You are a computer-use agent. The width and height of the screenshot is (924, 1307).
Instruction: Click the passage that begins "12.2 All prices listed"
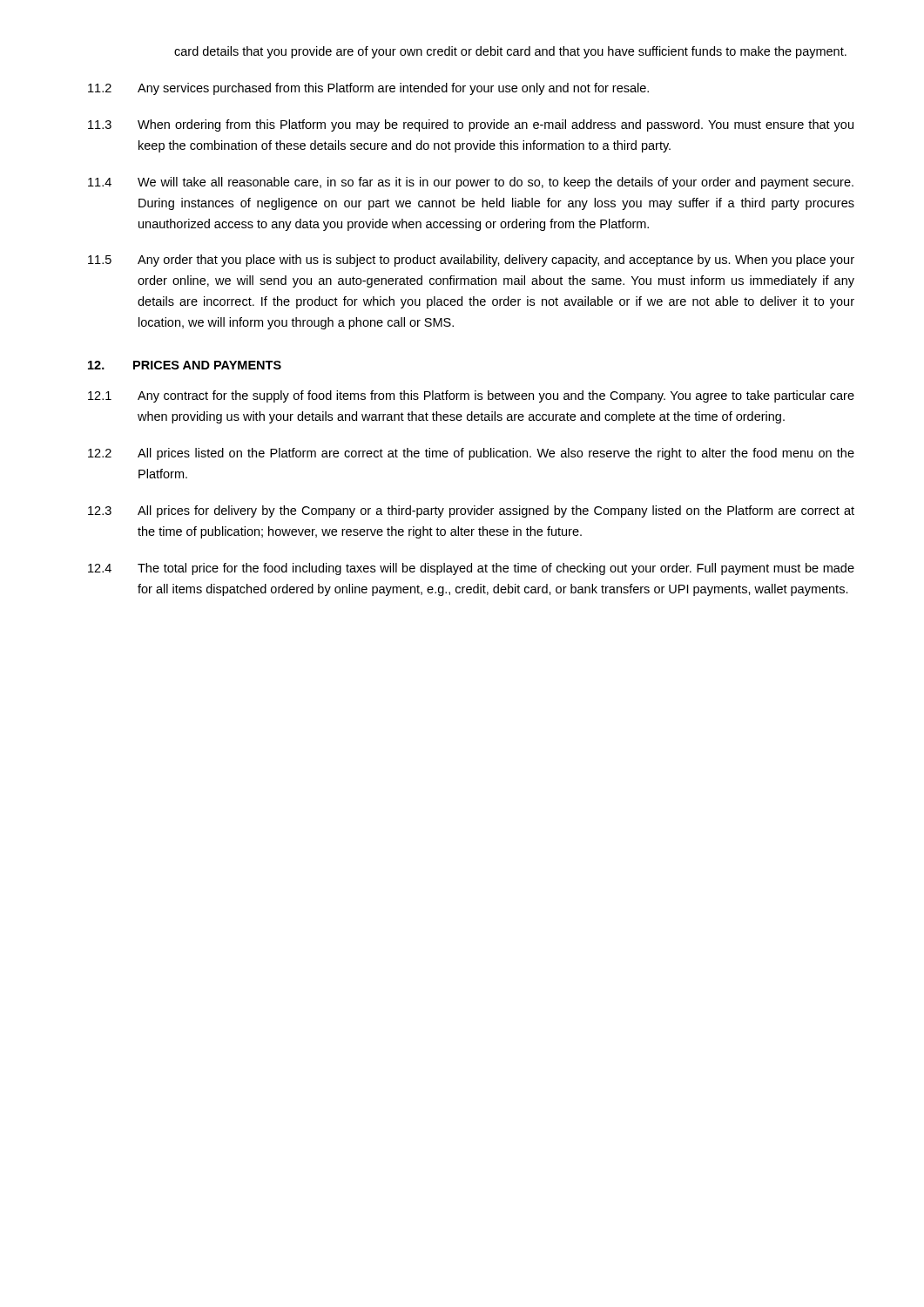(x=471, y=464)
